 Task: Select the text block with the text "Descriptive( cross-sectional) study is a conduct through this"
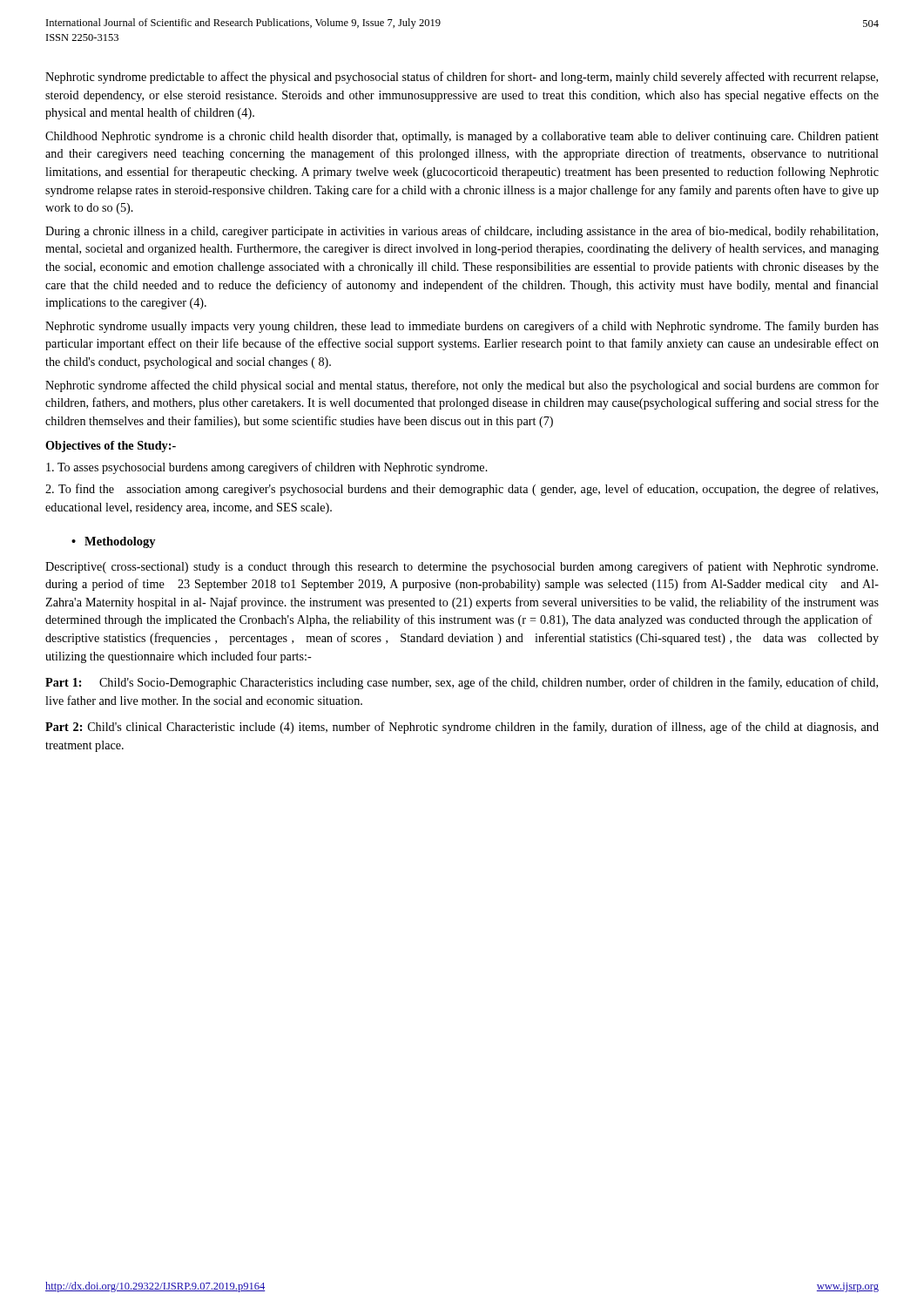click(462, 611)
